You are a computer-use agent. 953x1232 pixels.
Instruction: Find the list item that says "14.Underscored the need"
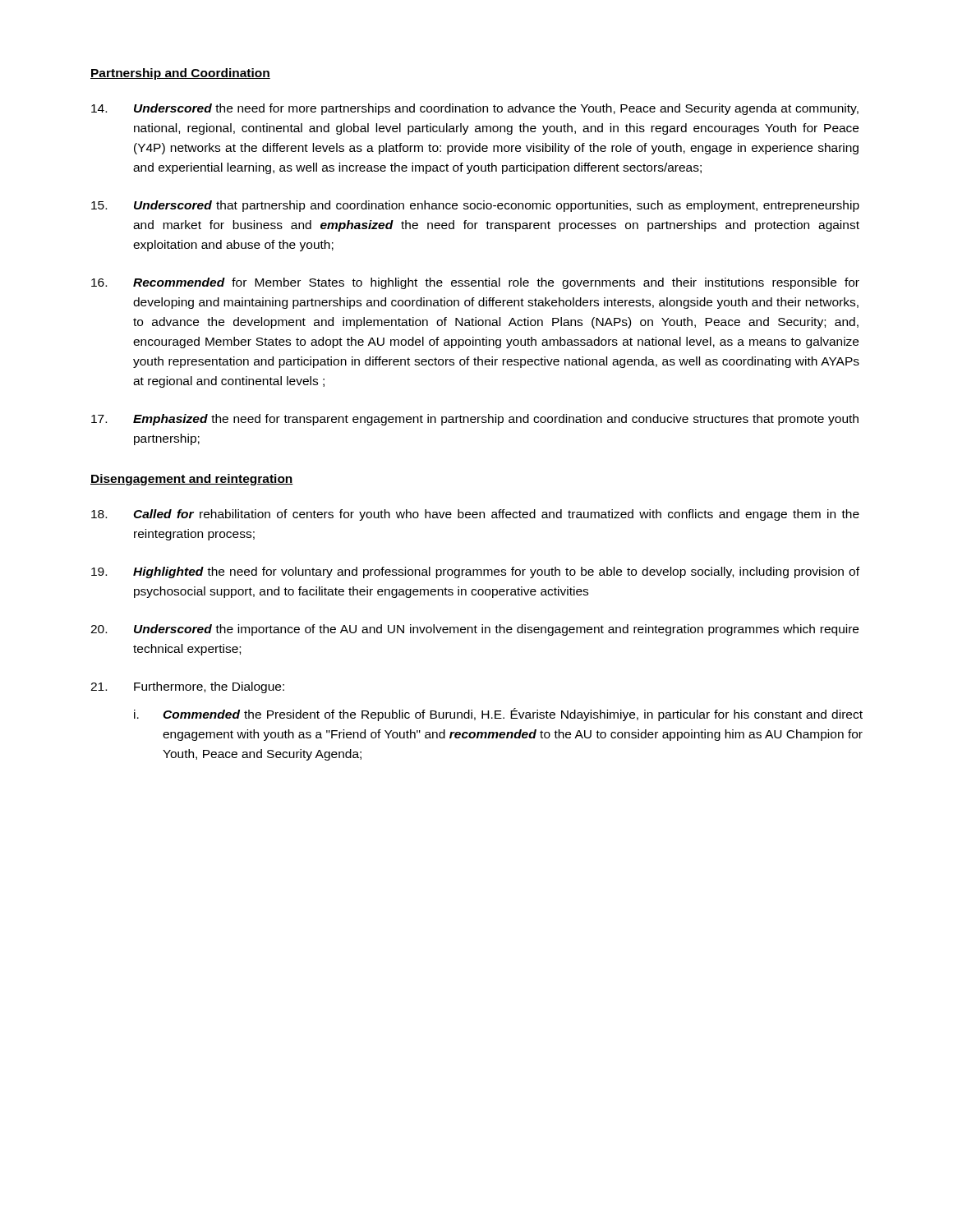[x=475, y=138]
